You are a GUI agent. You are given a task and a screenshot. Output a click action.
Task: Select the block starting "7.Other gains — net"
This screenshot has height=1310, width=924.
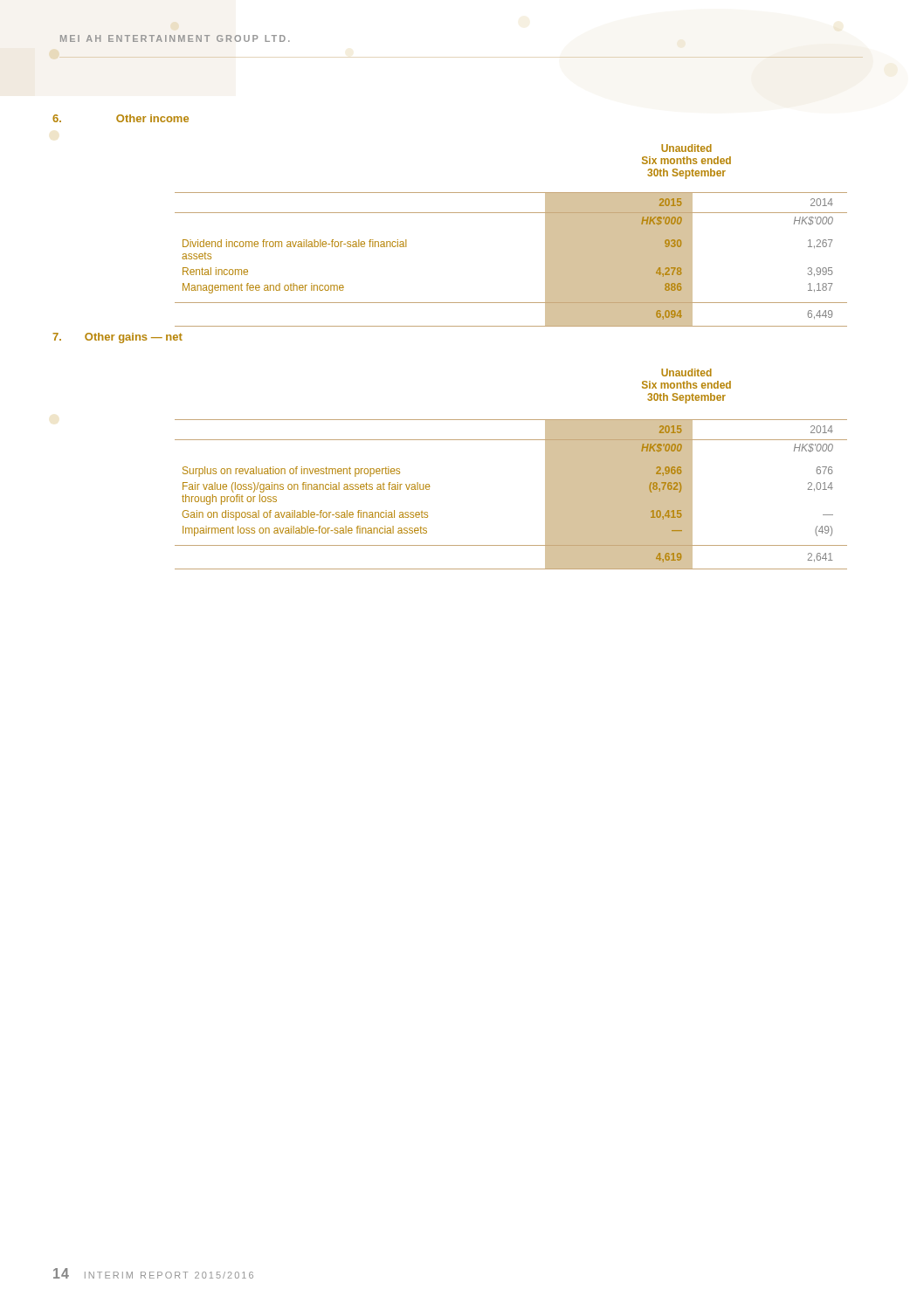[117, 337]
